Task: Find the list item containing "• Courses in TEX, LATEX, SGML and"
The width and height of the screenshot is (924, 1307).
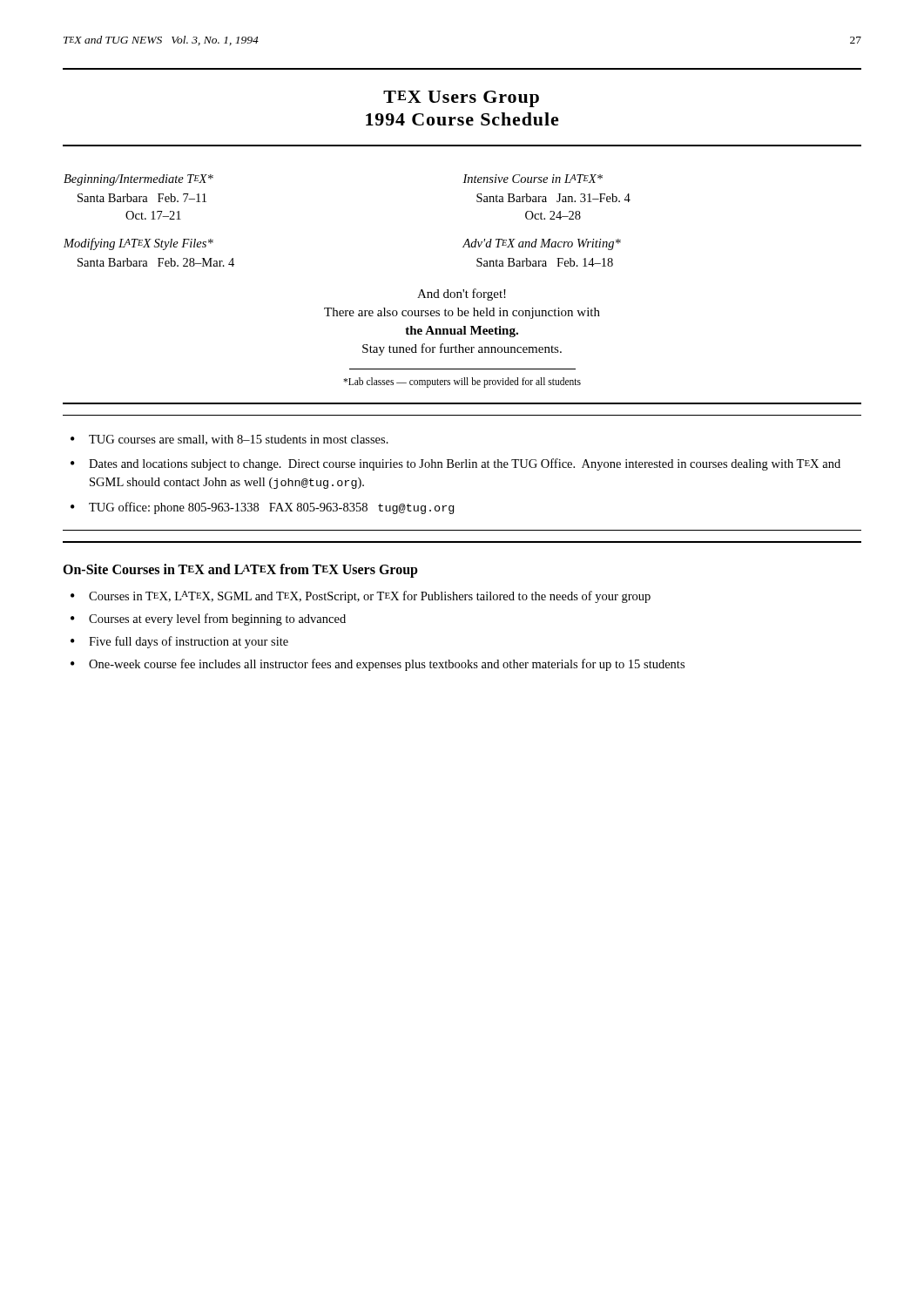Action: click(x=462, y=596)
